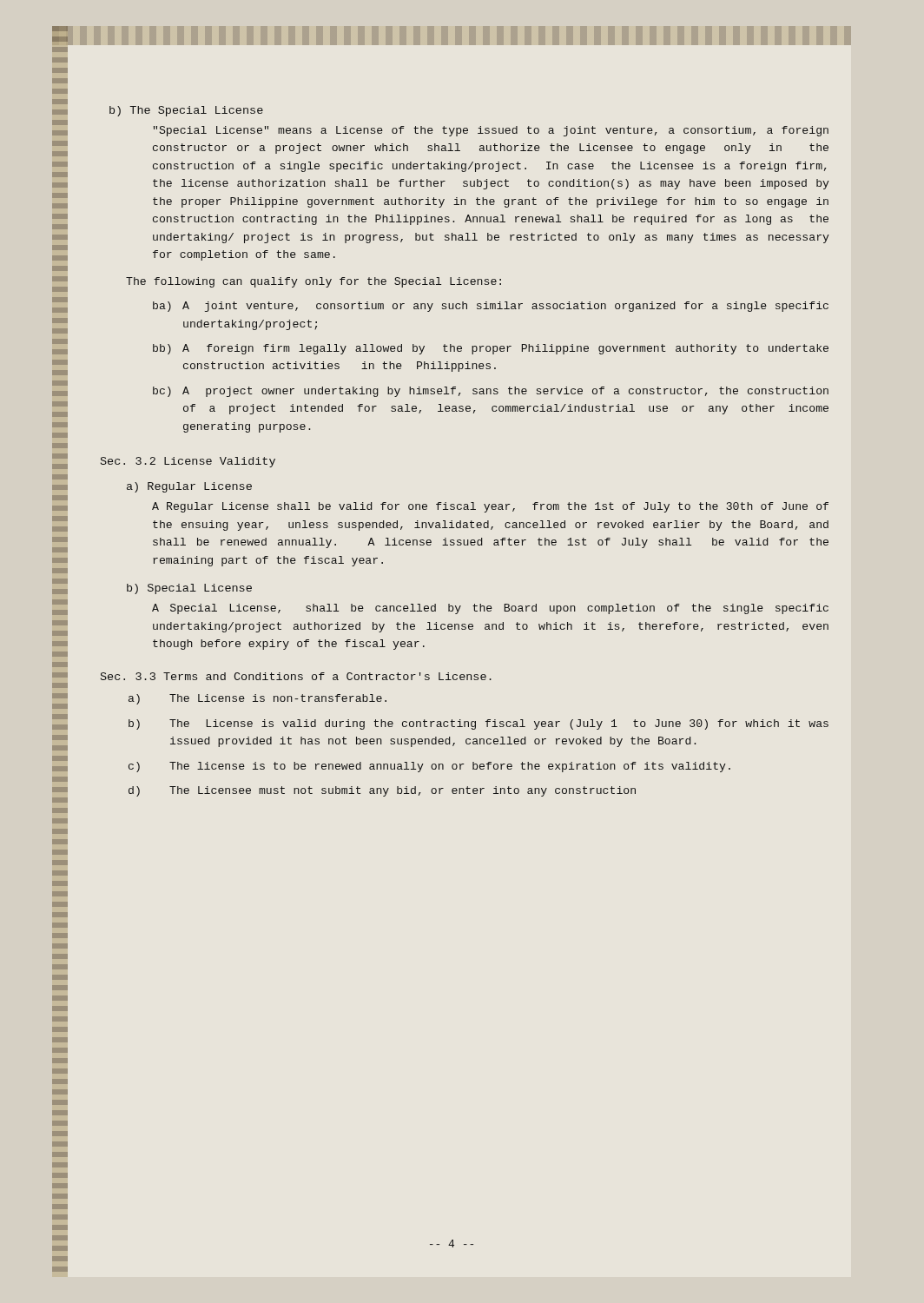
Task: Locate the text starting "The following can qualify only for"
Action: tap(315, 282)
